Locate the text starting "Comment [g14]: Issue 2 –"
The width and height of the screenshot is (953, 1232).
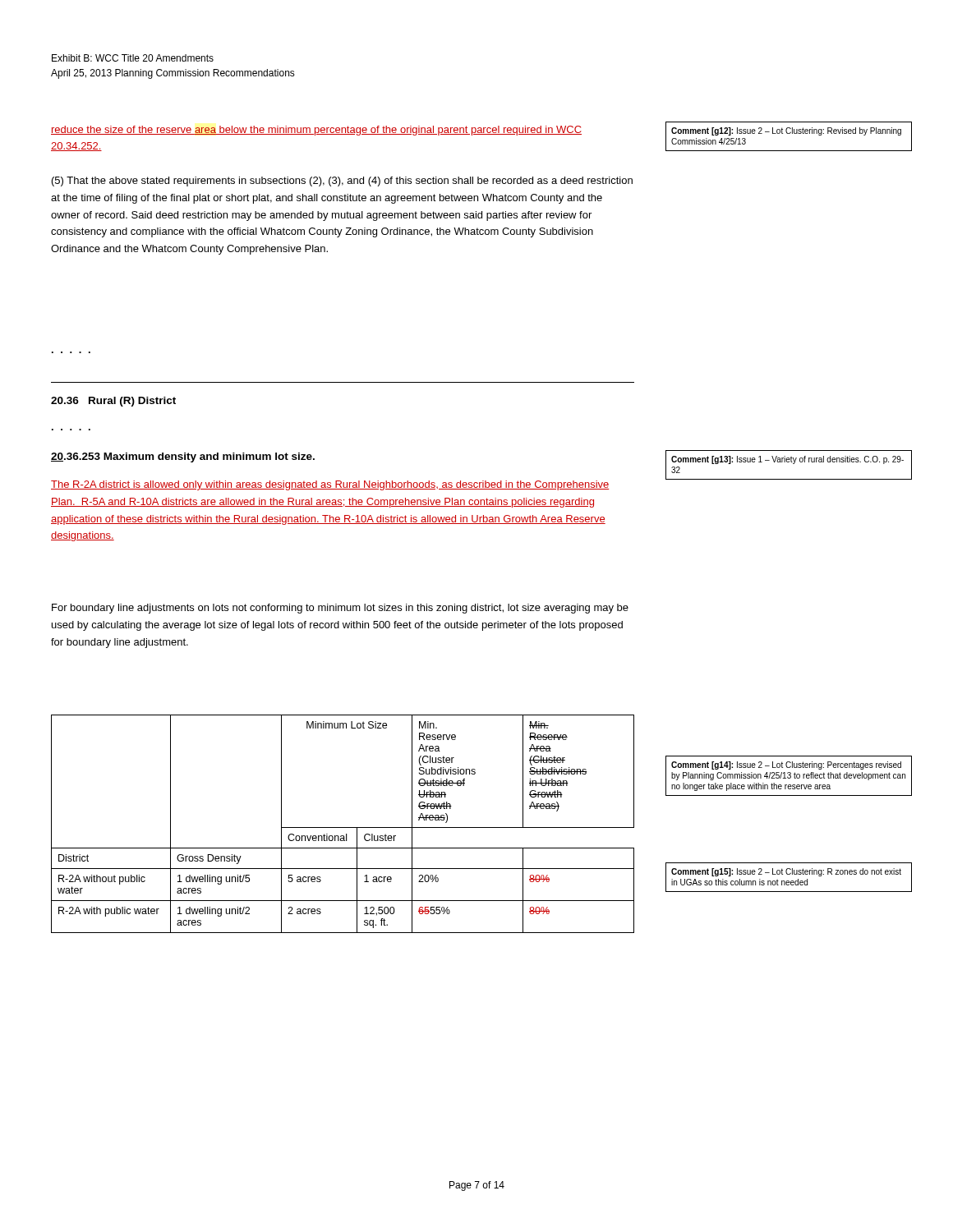pyautogui.click(x=789, y=776)
